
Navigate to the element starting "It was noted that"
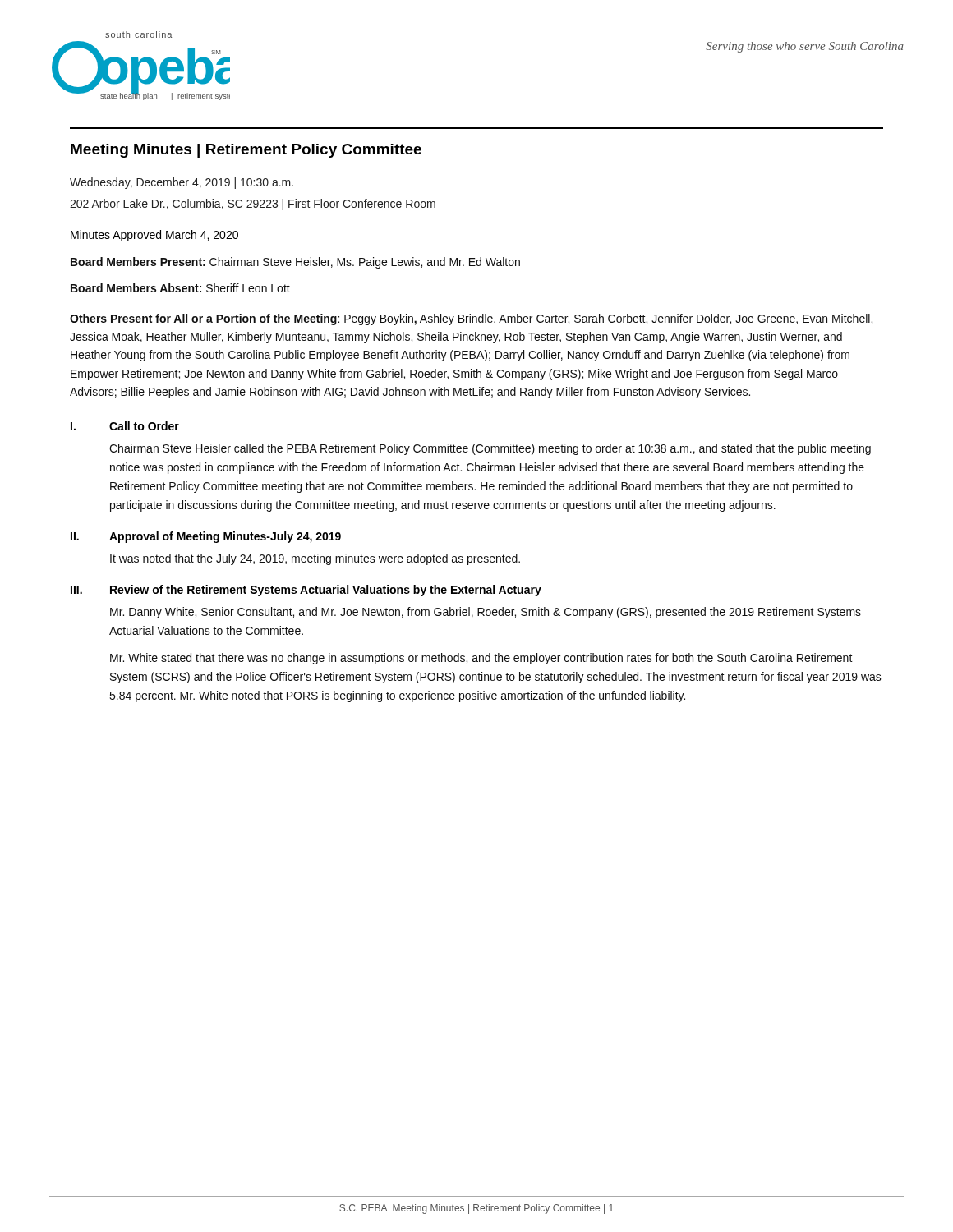(496, 559)
